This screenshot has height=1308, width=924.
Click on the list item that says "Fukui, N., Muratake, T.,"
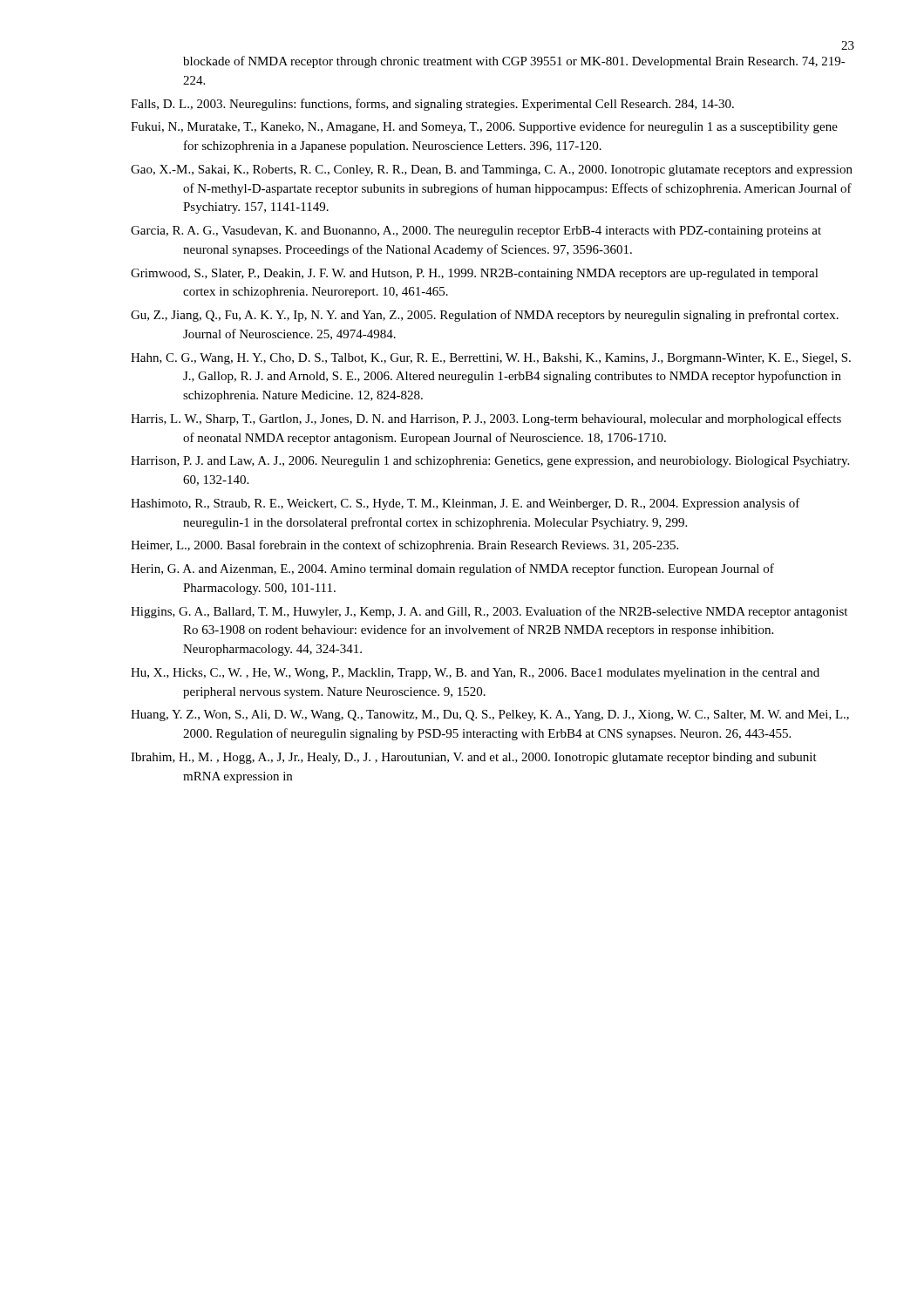click(x=484, y=136)
